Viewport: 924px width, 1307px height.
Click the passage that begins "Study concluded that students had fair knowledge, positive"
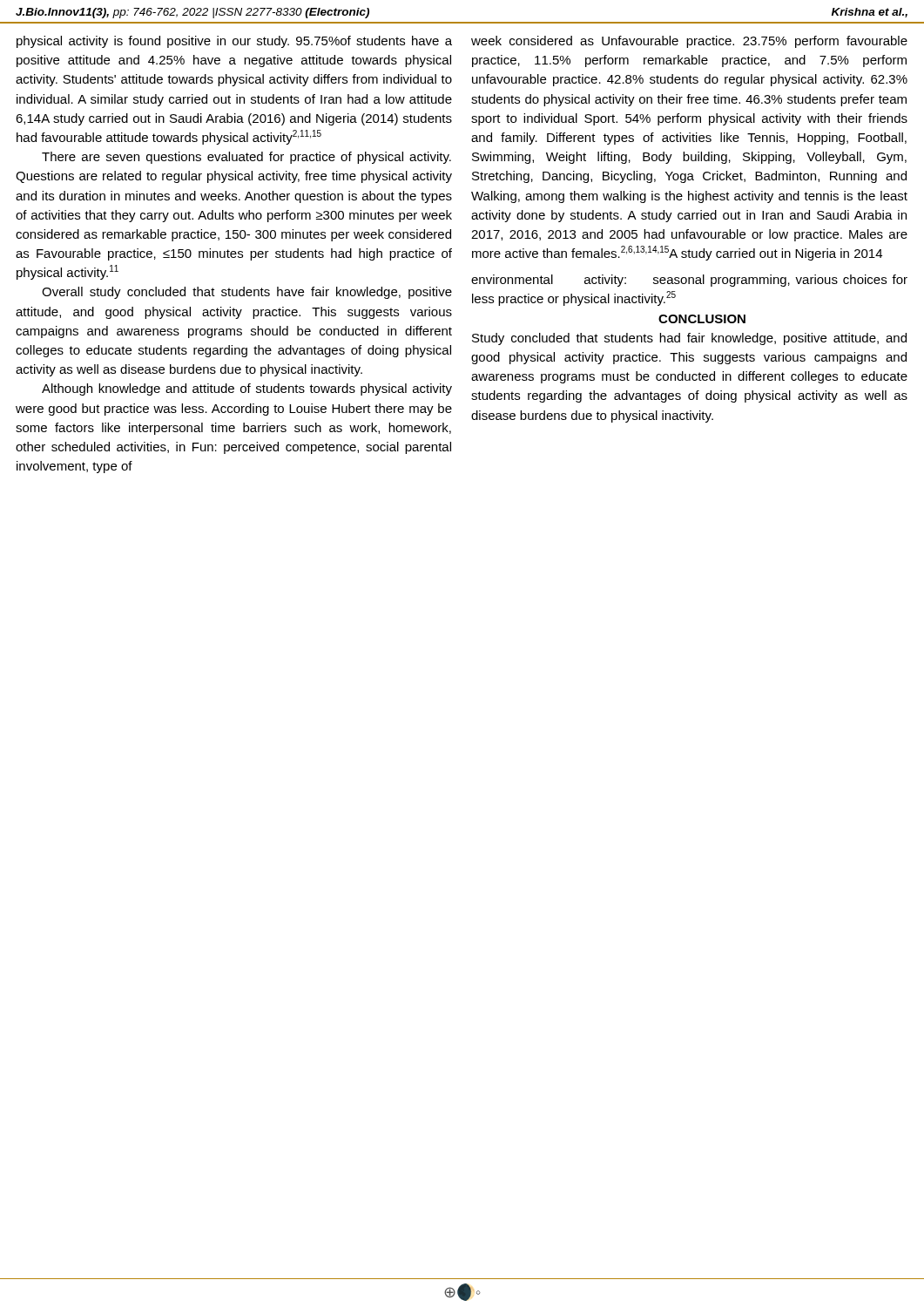tap(689, 377)
